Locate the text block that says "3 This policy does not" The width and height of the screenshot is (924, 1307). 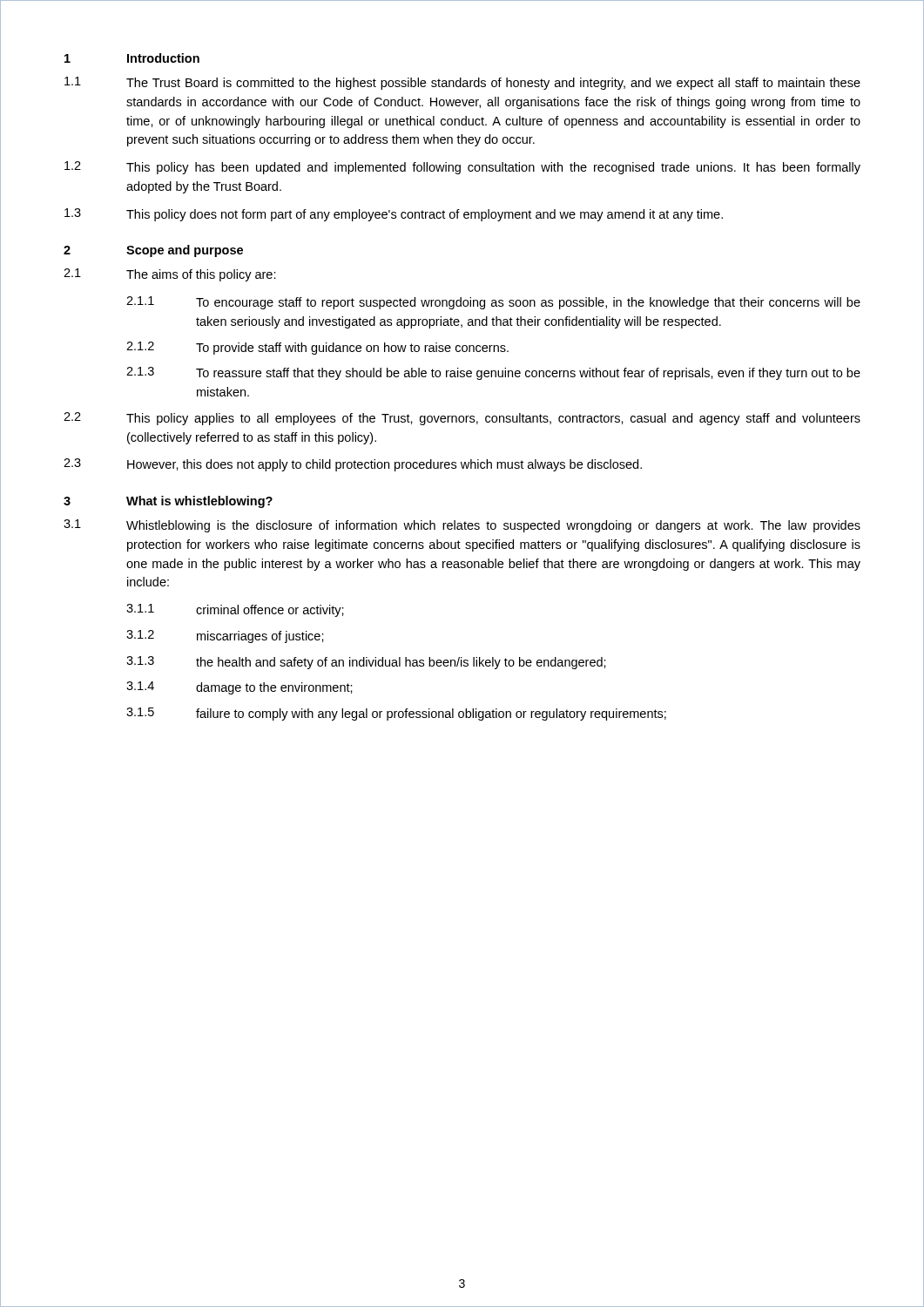point(462,215)
